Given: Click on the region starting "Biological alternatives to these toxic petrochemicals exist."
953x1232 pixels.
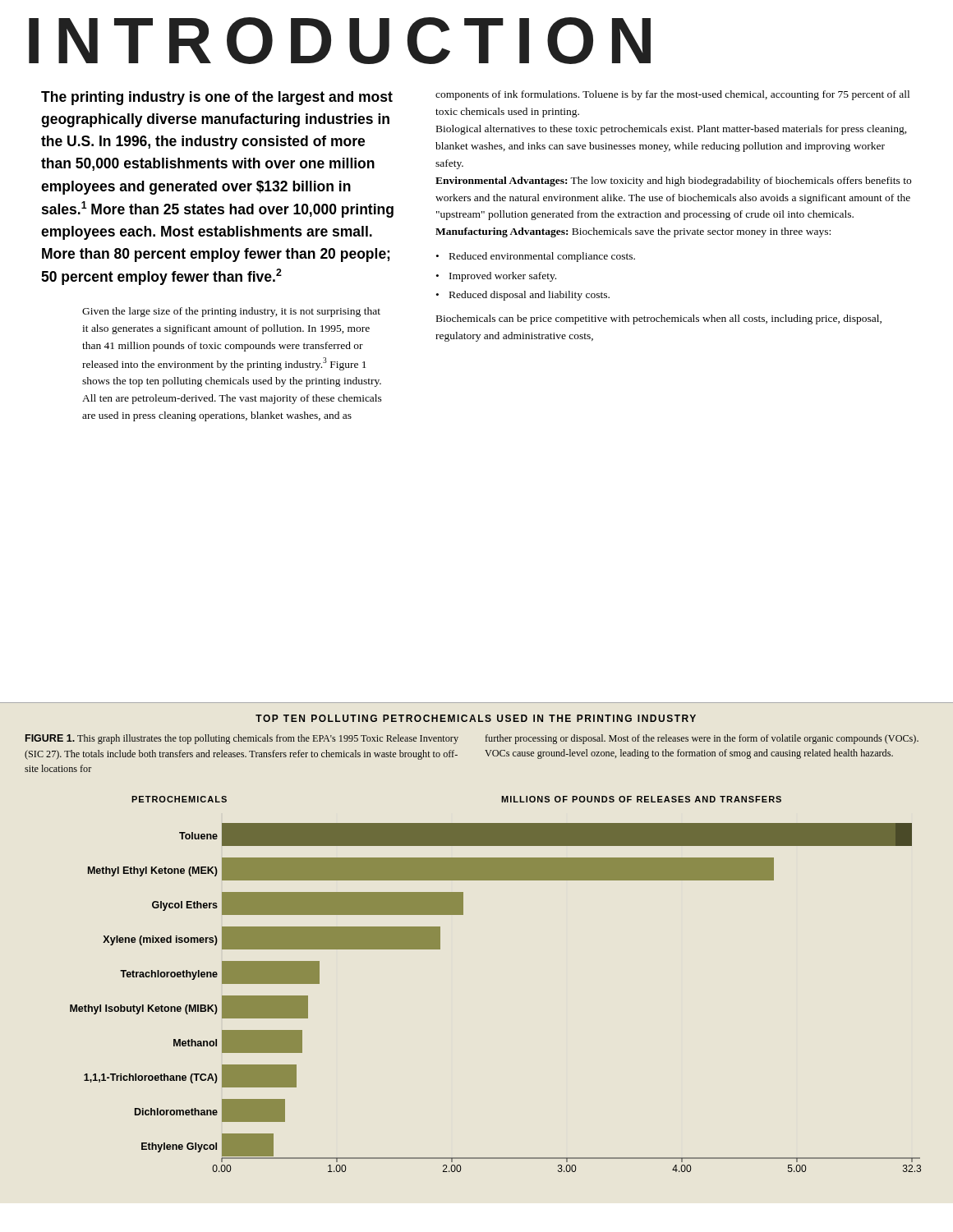Looking at the screenshot, I should pyautogui.click(x=674, y=146).
